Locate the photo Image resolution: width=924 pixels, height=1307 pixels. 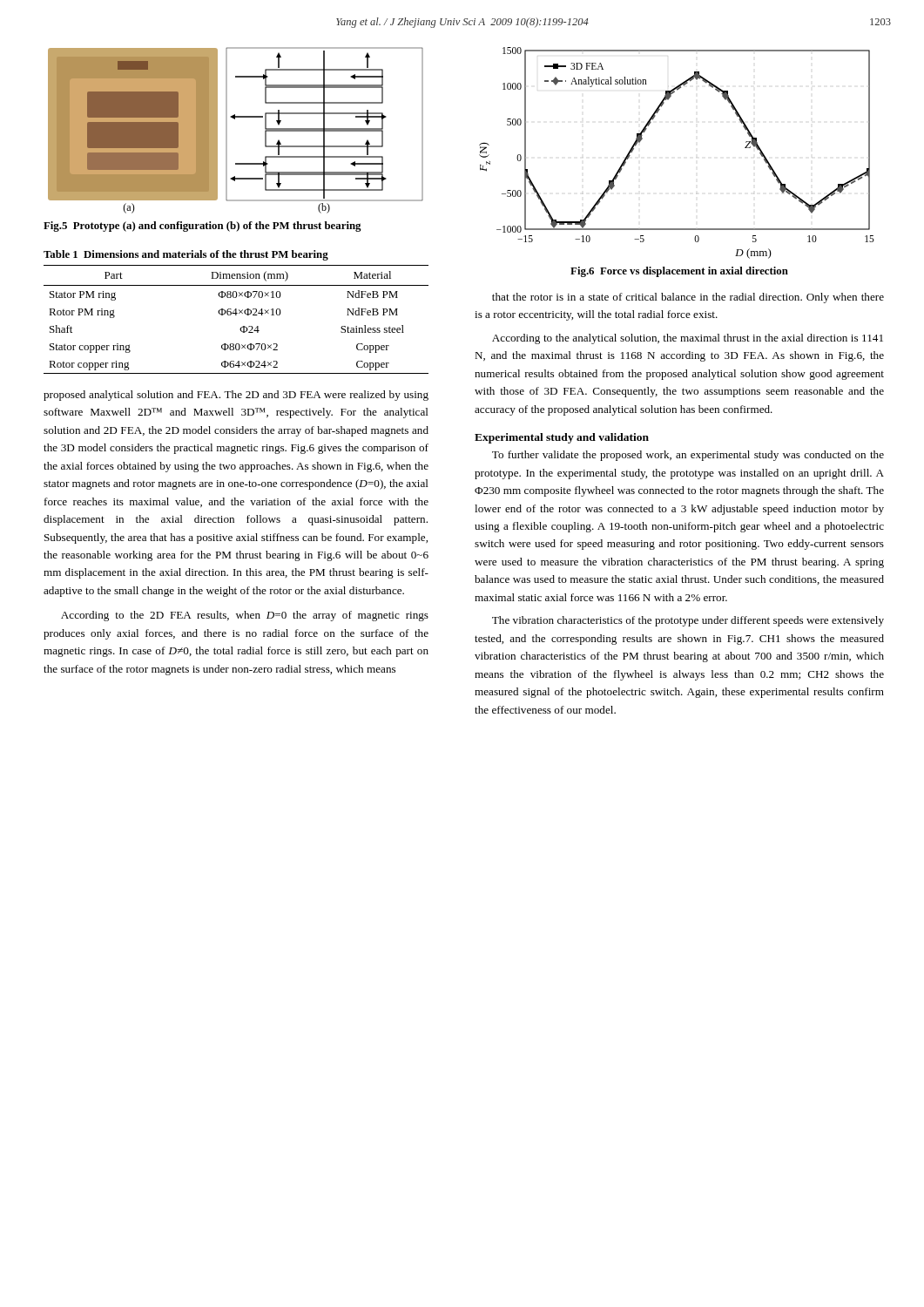[236, 128]
